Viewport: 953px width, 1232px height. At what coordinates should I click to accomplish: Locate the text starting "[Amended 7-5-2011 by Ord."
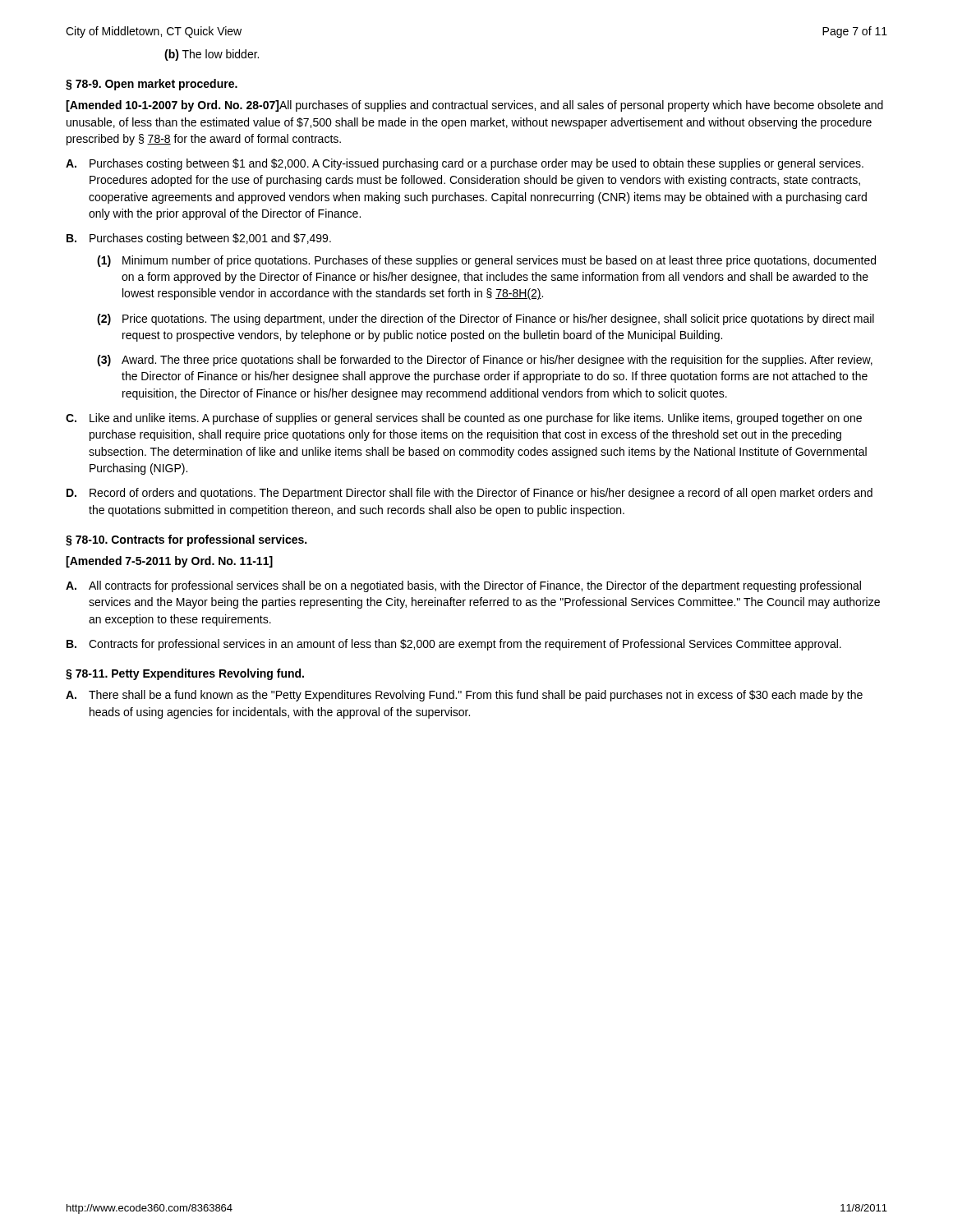pyautogui.click(x=169, y=561)
